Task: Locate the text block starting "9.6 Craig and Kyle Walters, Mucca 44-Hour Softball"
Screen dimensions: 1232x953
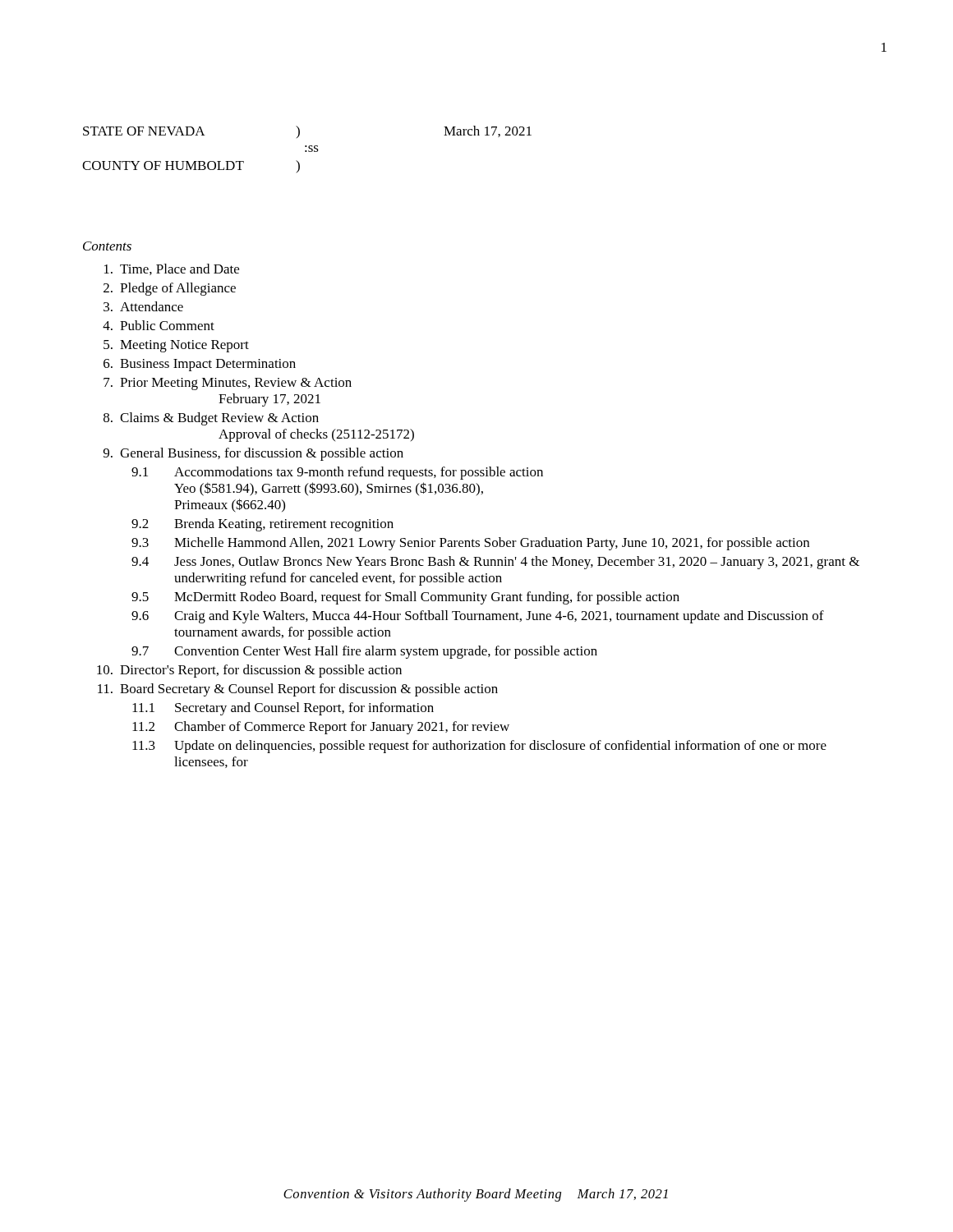Action: coord(501,624)
